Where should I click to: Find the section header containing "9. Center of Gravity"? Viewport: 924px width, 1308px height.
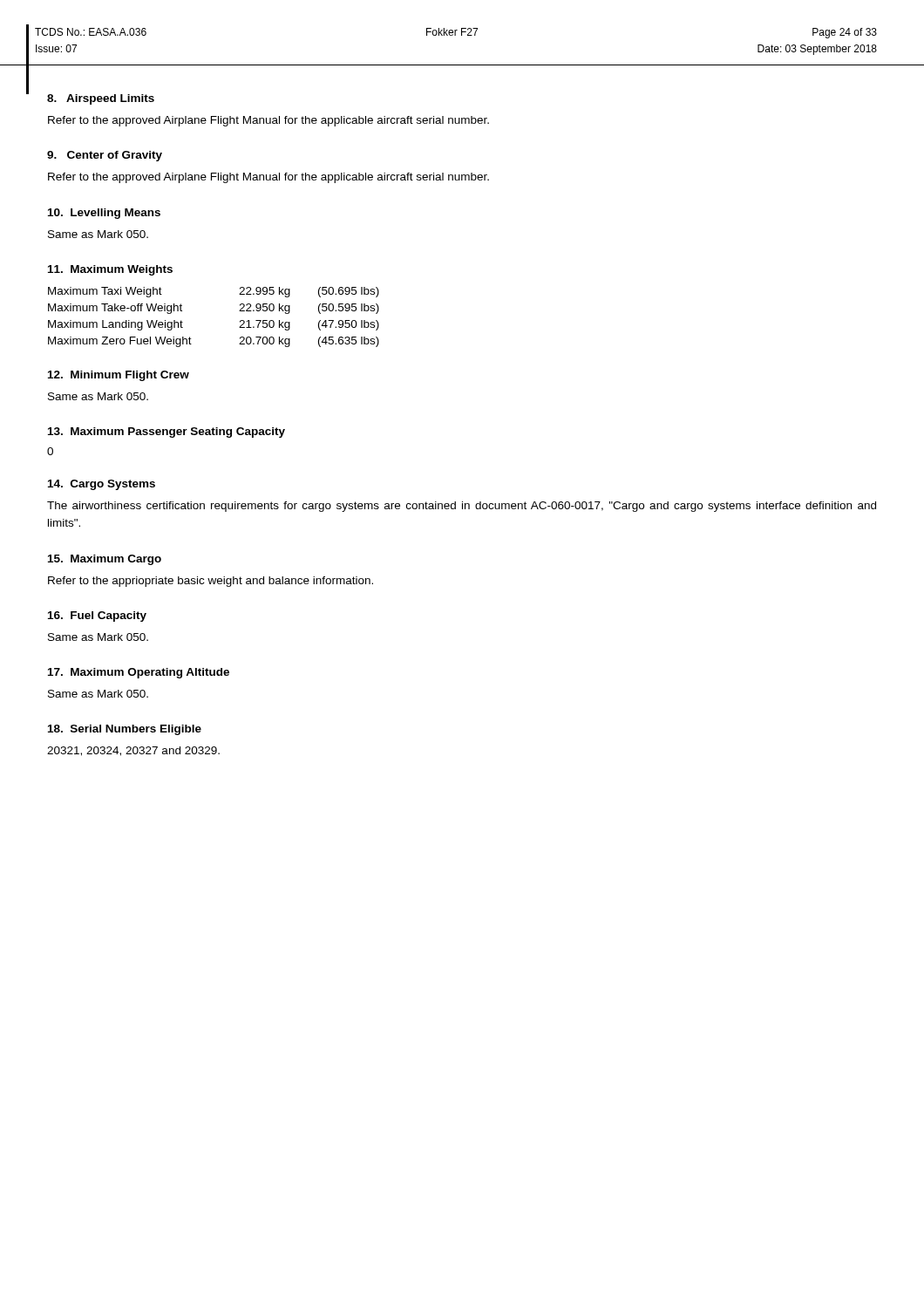coord(105,155)
